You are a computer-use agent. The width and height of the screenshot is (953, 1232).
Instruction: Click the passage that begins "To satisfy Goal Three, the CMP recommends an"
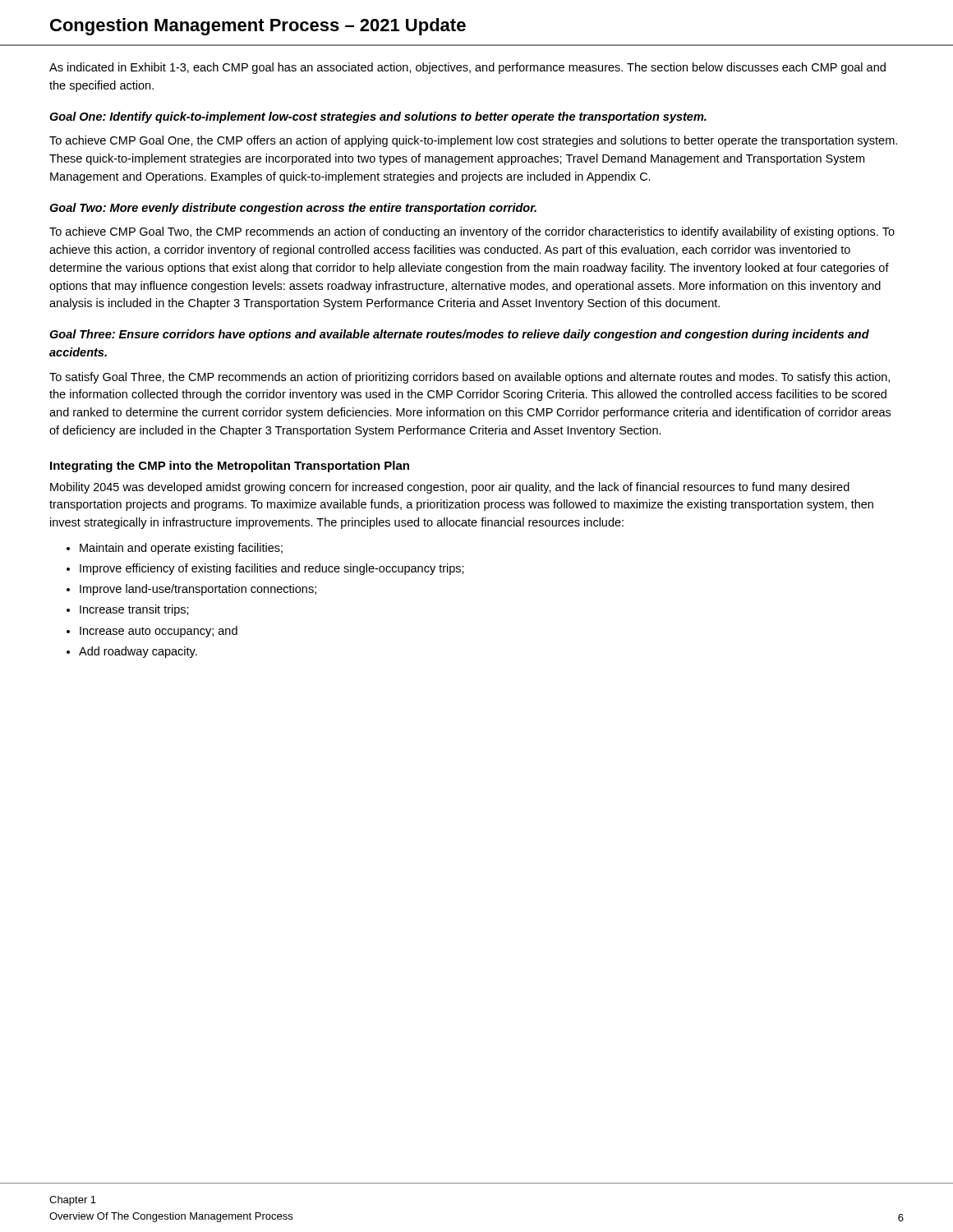tap(470, 403)
